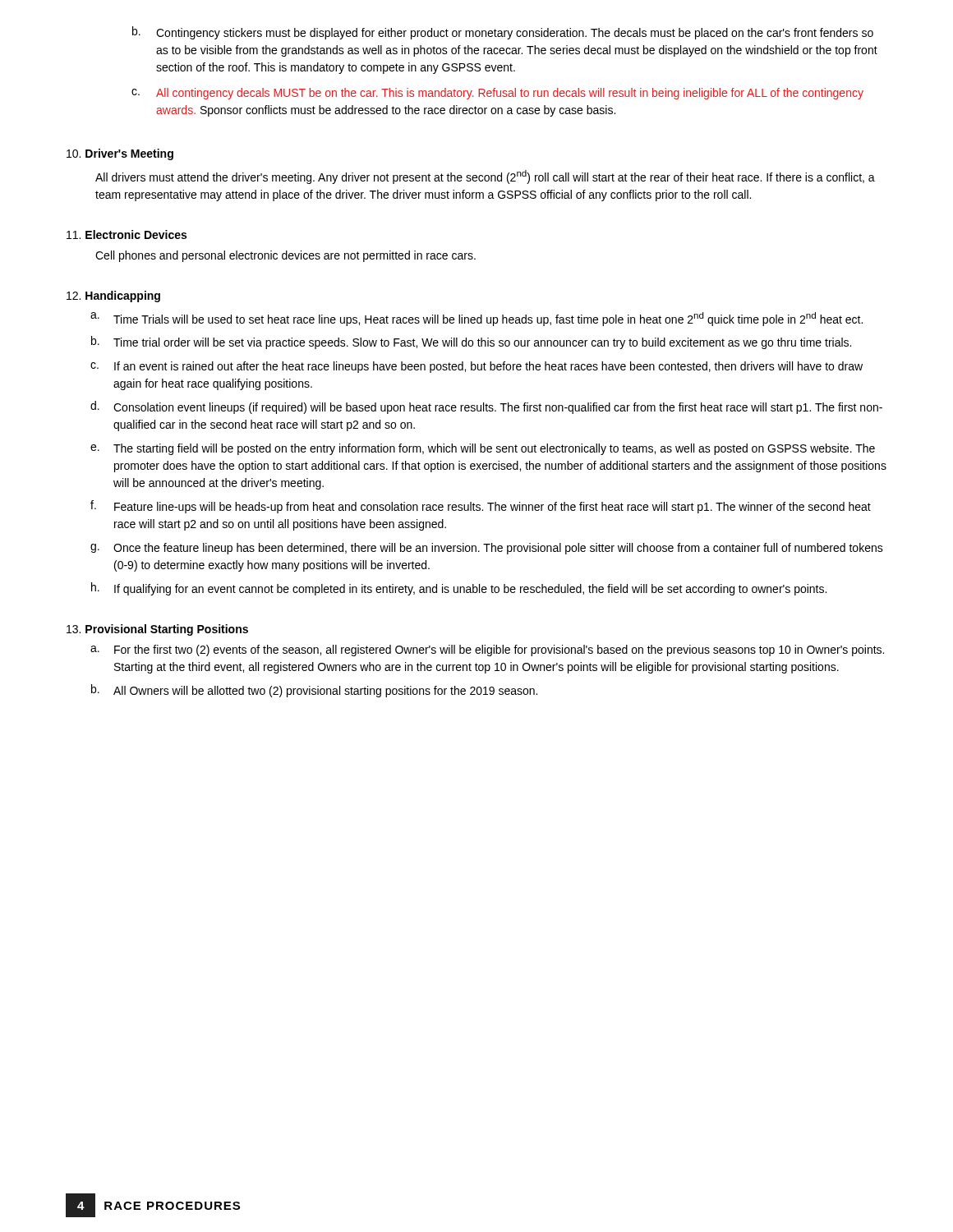Find the element starting "11. Electronic Devices"

126,235
